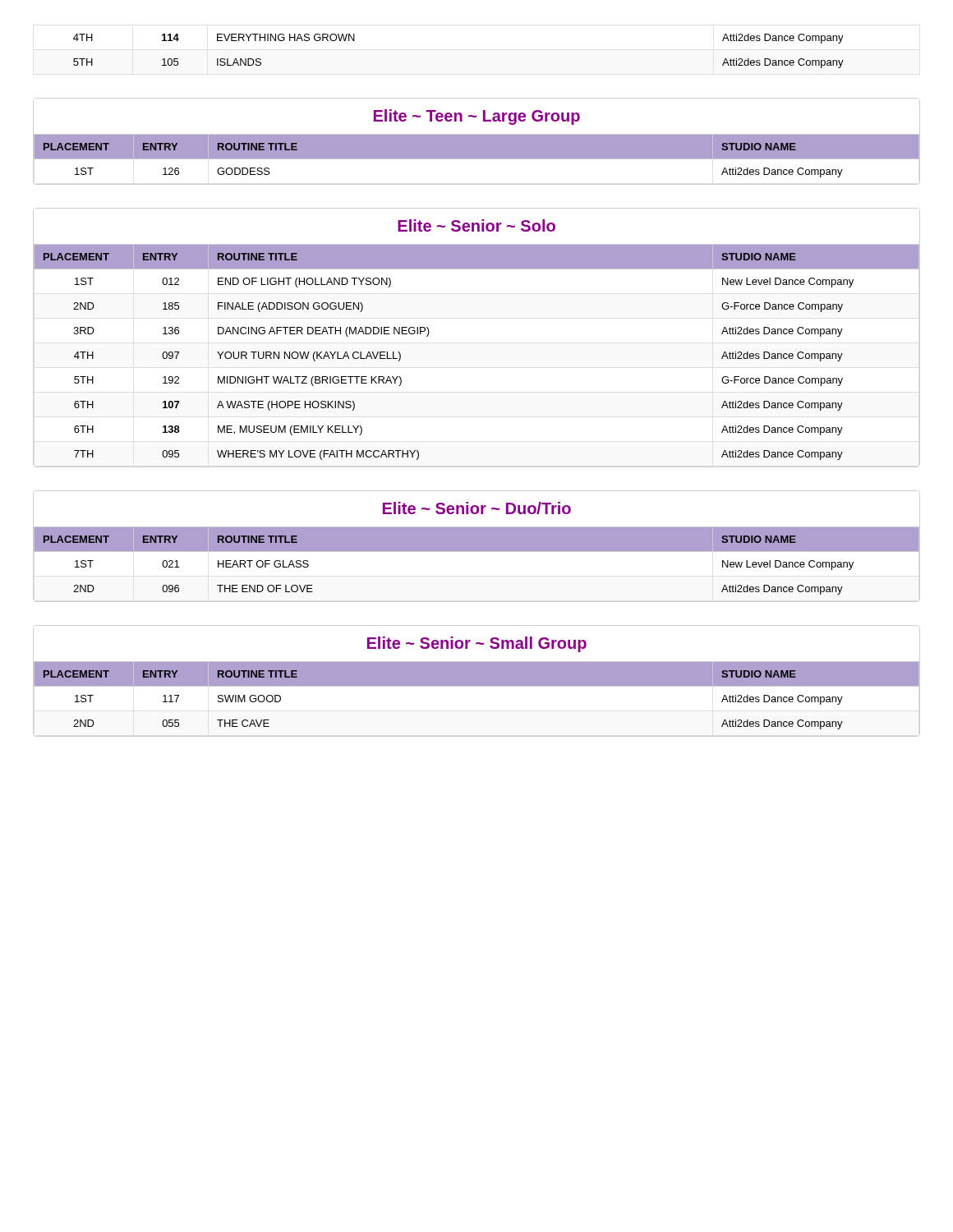Viewport: 953px width, 1232px height.
Task: Find "Elite ~ Senior ~ Small Group" on this page
Action: [476, 643]
